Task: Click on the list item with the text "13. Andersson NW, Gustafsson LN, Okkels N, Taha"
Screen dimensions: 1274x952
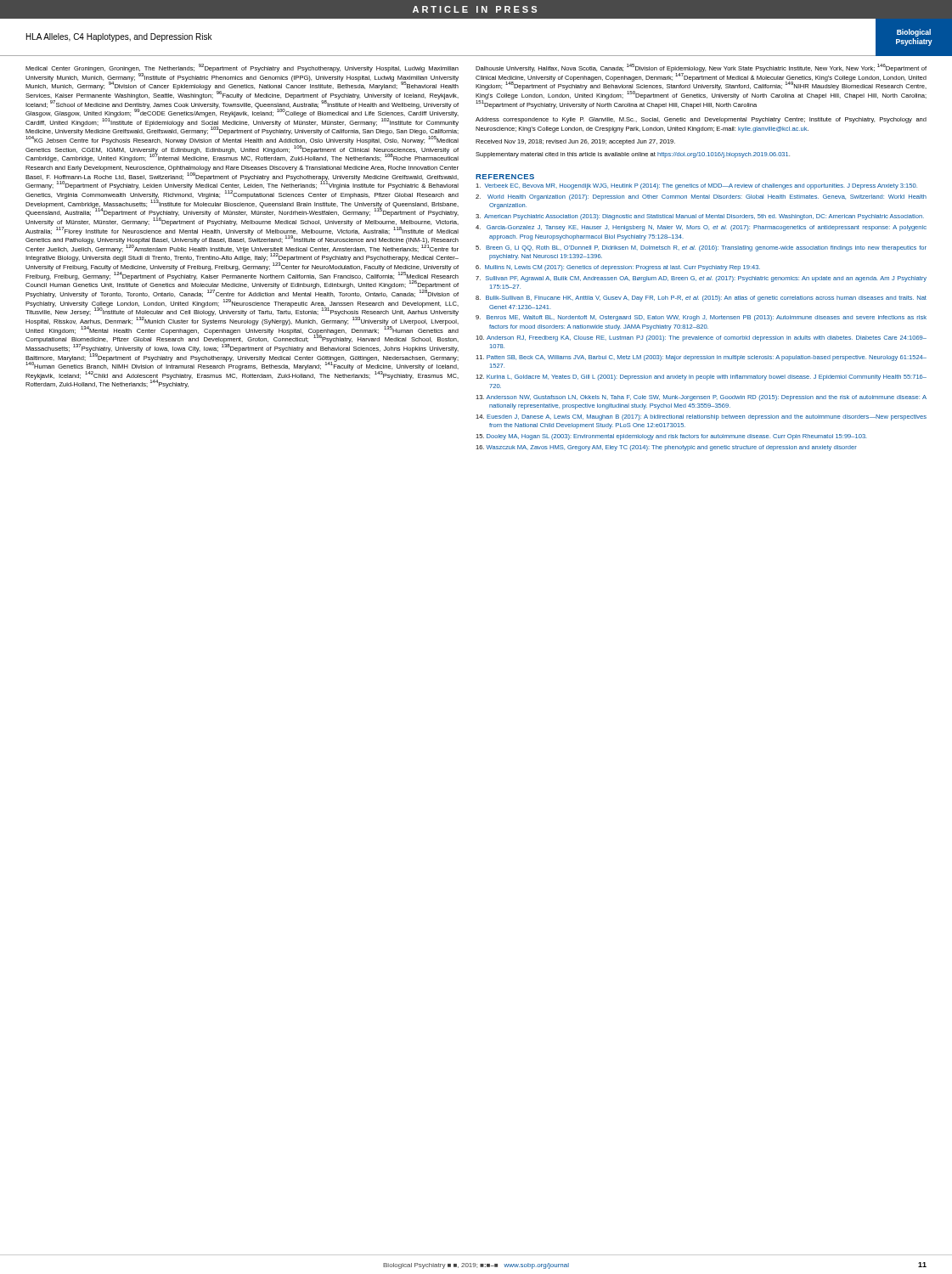Action: pos(701,401)
